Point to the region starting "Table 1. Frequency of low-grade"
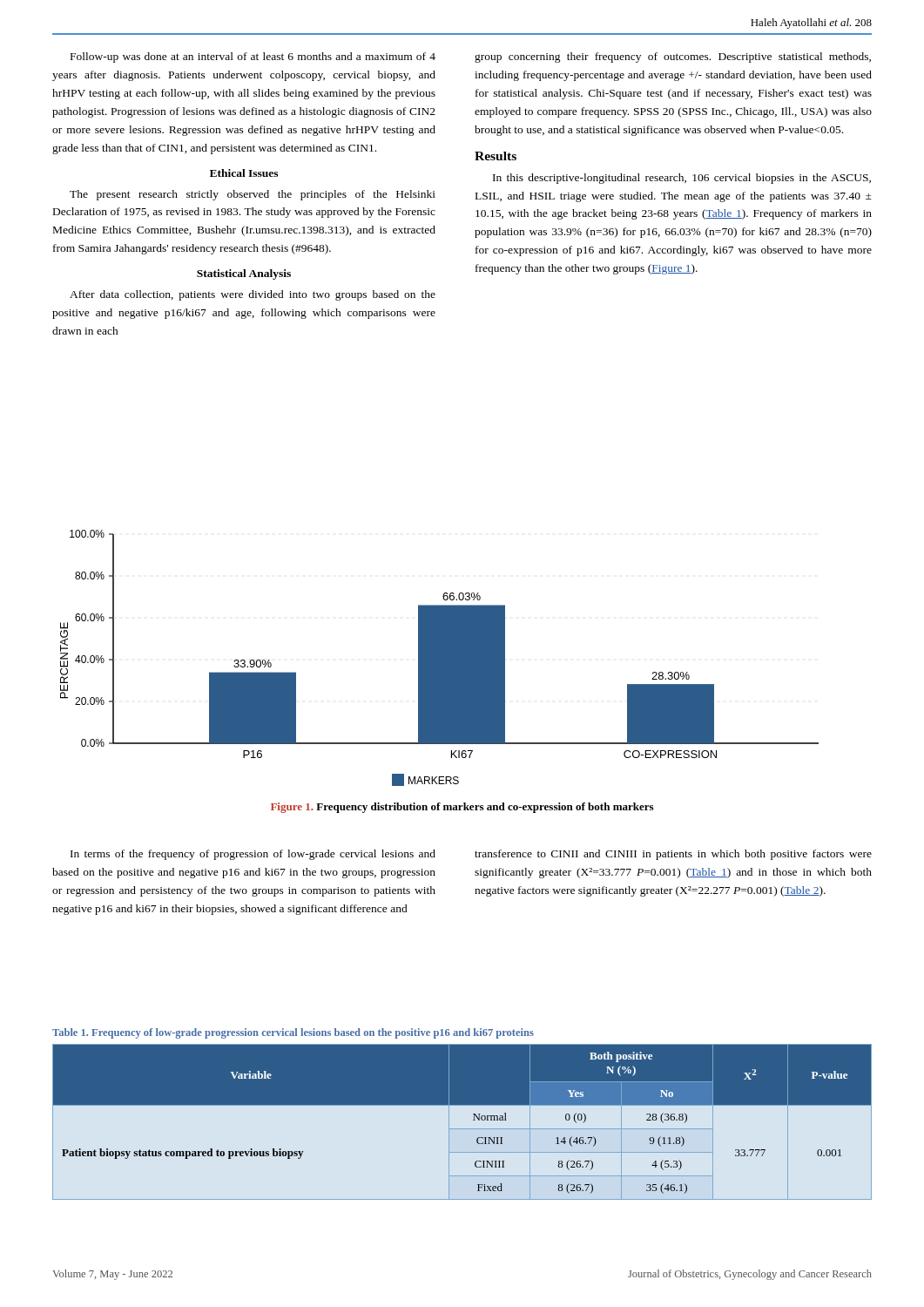Image resolution: width=924 pixels, height=1307 pixels. click(293, 1033)
